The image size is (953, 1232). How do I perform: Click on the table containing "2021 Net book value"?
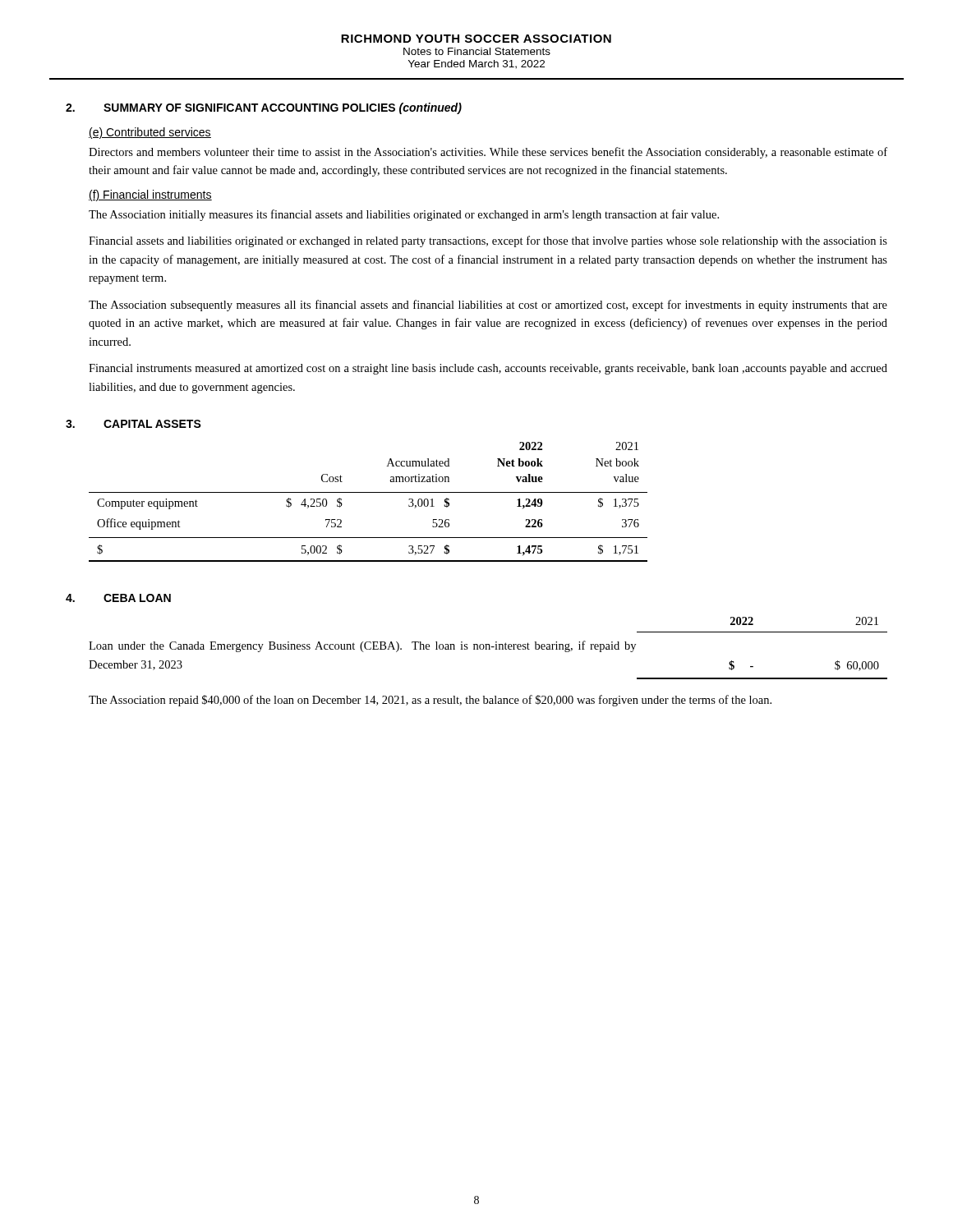point(488,499)
